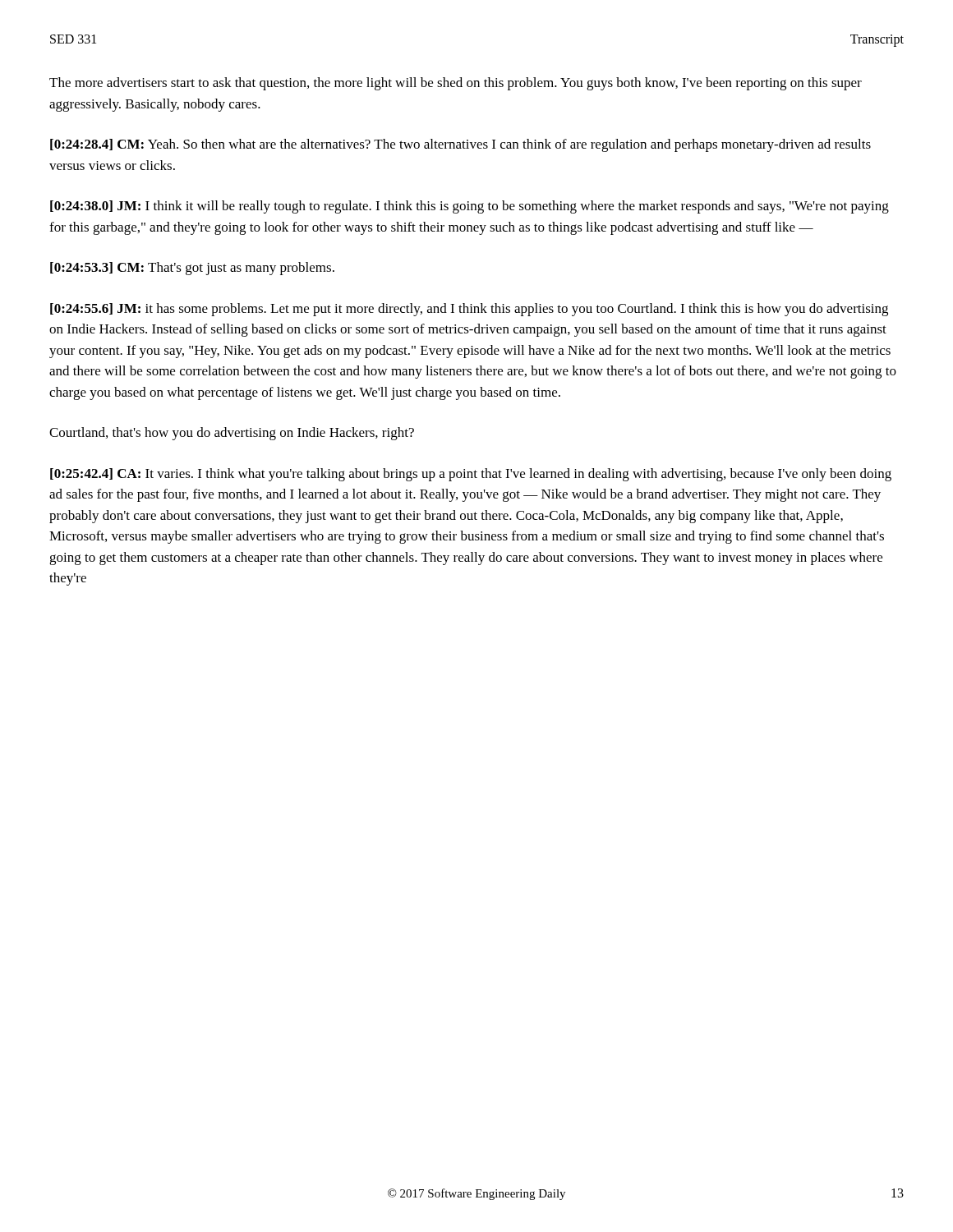Find the block on this page that starts "[0:24:55.6] JM: it has some problems."

coord(476,350)
